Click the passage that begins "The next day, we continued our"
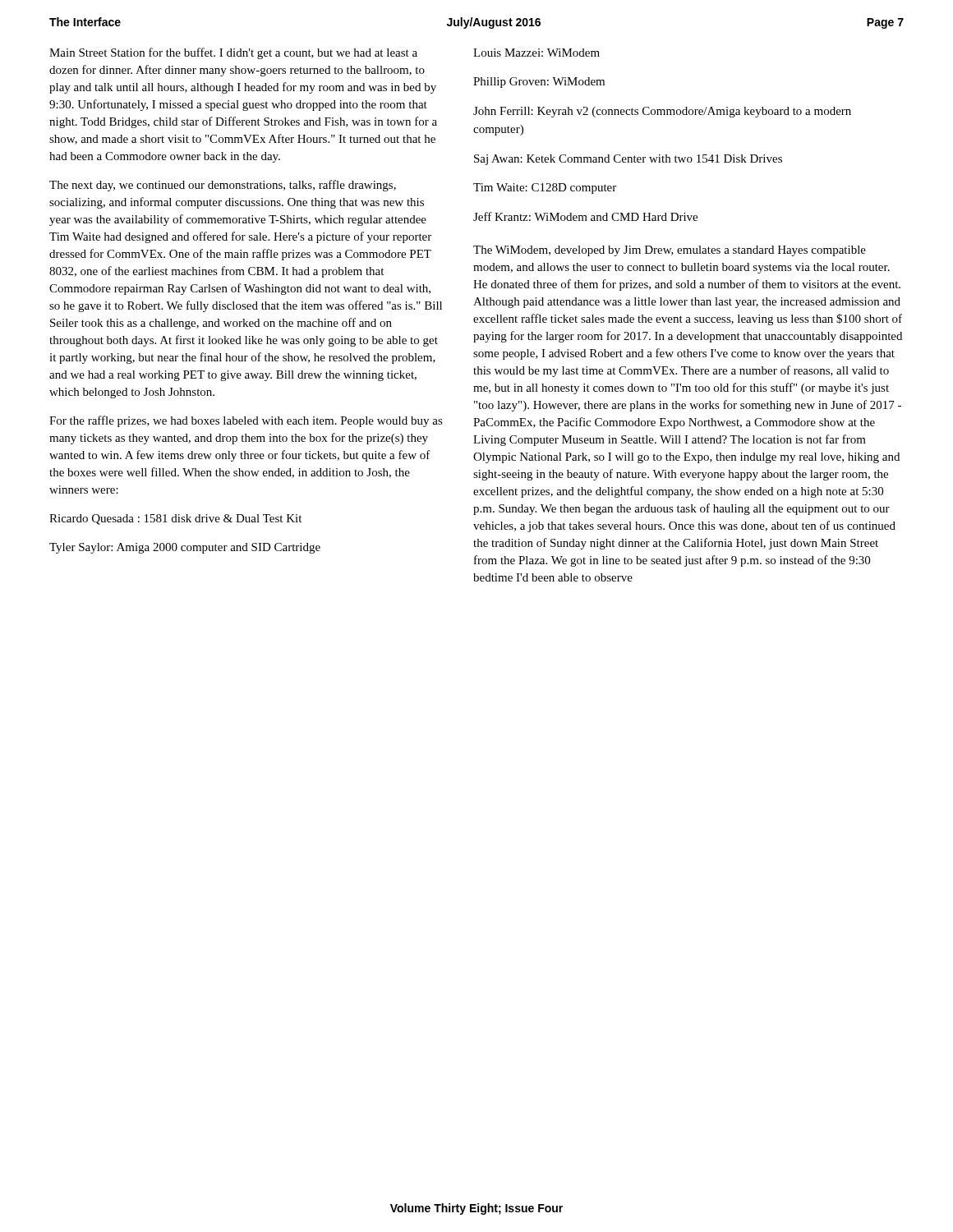Viewport: 953px width, 1232px height. [x=246, y=288]
